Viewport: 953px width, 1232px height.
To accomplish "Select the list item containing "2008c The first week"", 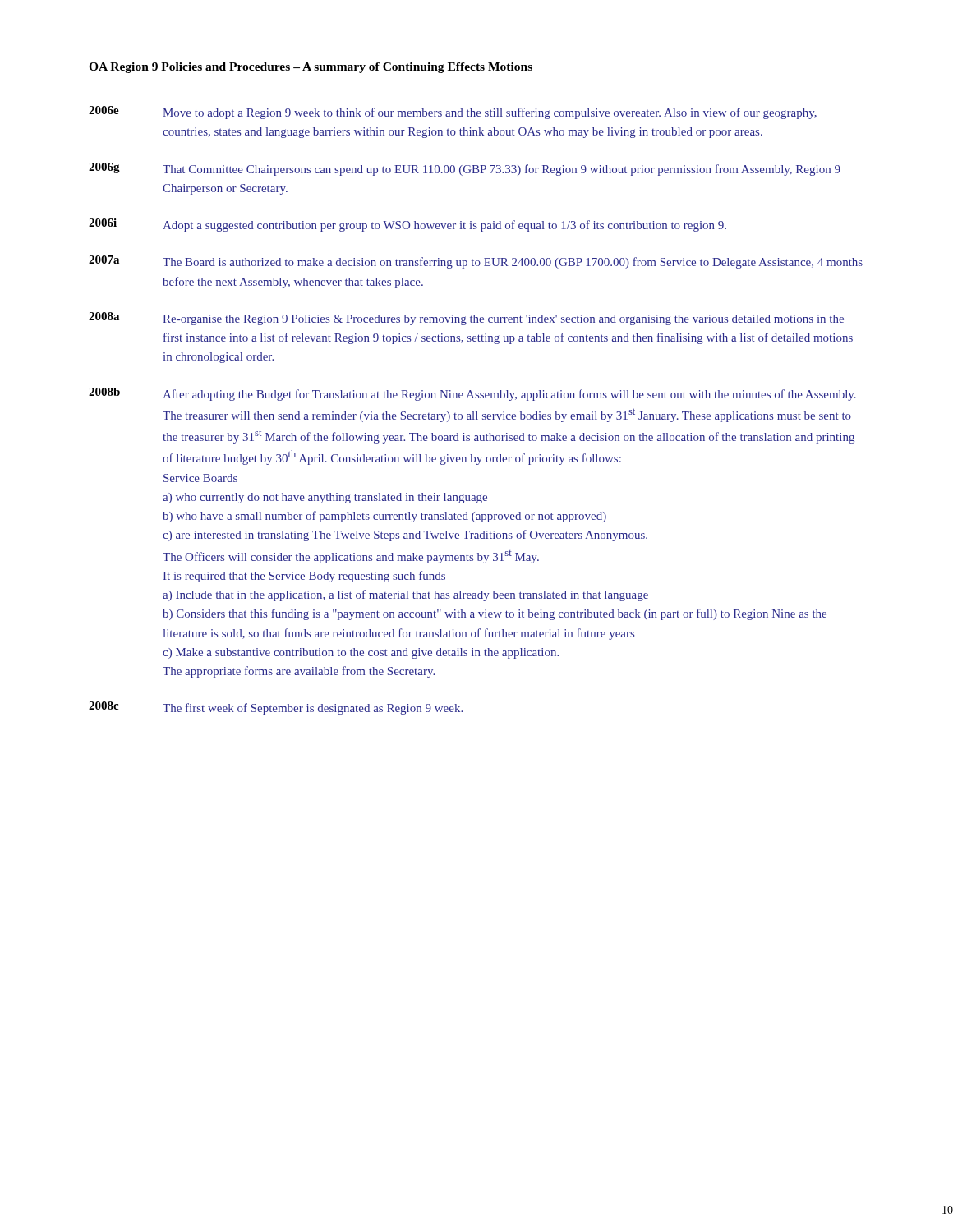I will pos(276,708).
